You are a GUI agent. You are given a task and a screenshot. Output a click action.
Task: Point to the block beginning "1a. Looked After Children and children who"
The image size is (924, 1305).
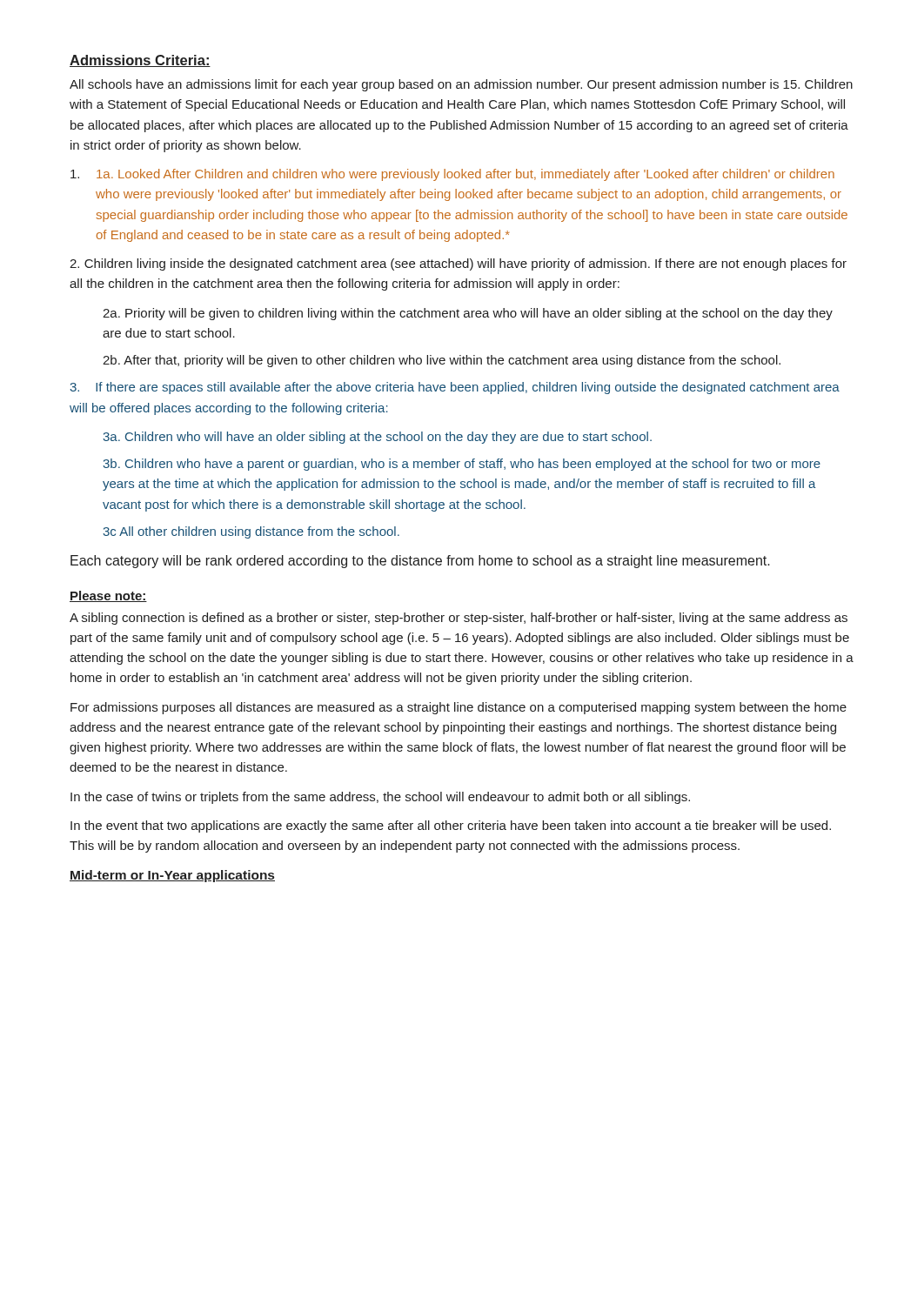tap(462, 204)
